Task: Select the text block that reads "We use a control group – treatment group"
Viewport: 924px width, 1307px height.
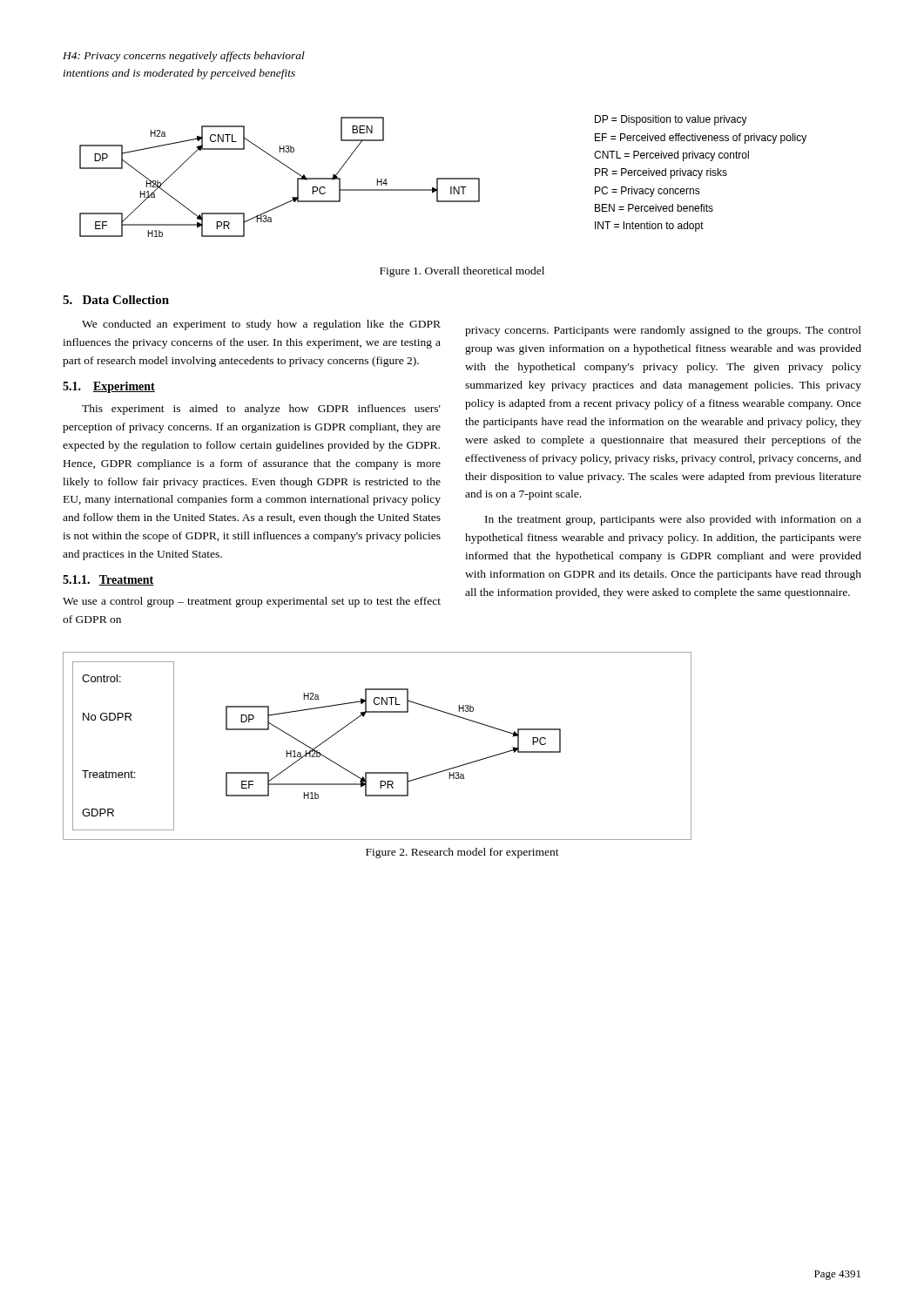Action: (252, 610)
